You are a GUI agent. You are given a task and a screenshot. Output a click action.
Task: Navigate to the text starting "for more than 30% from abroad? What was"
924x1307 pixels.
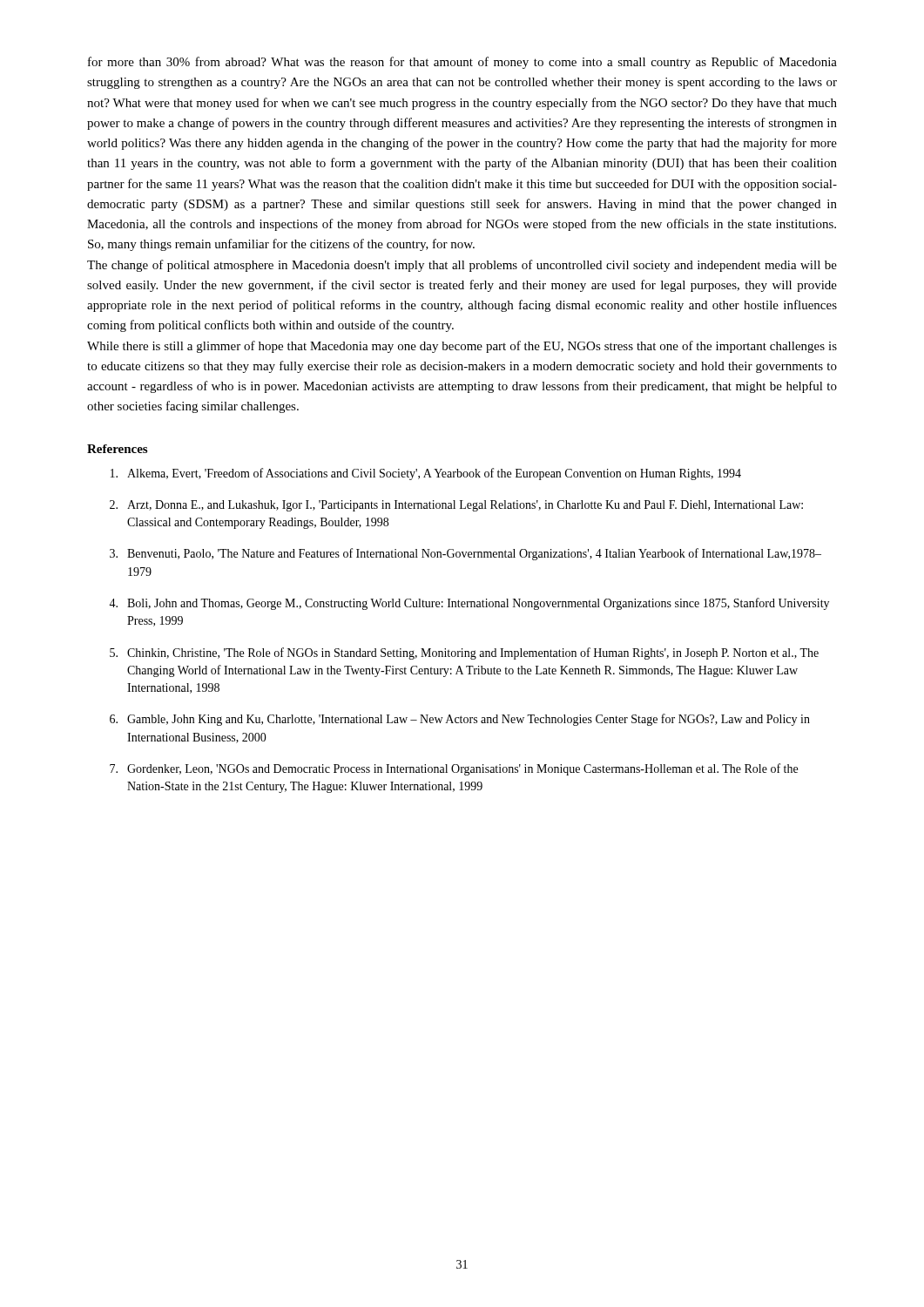pos(462,234)
